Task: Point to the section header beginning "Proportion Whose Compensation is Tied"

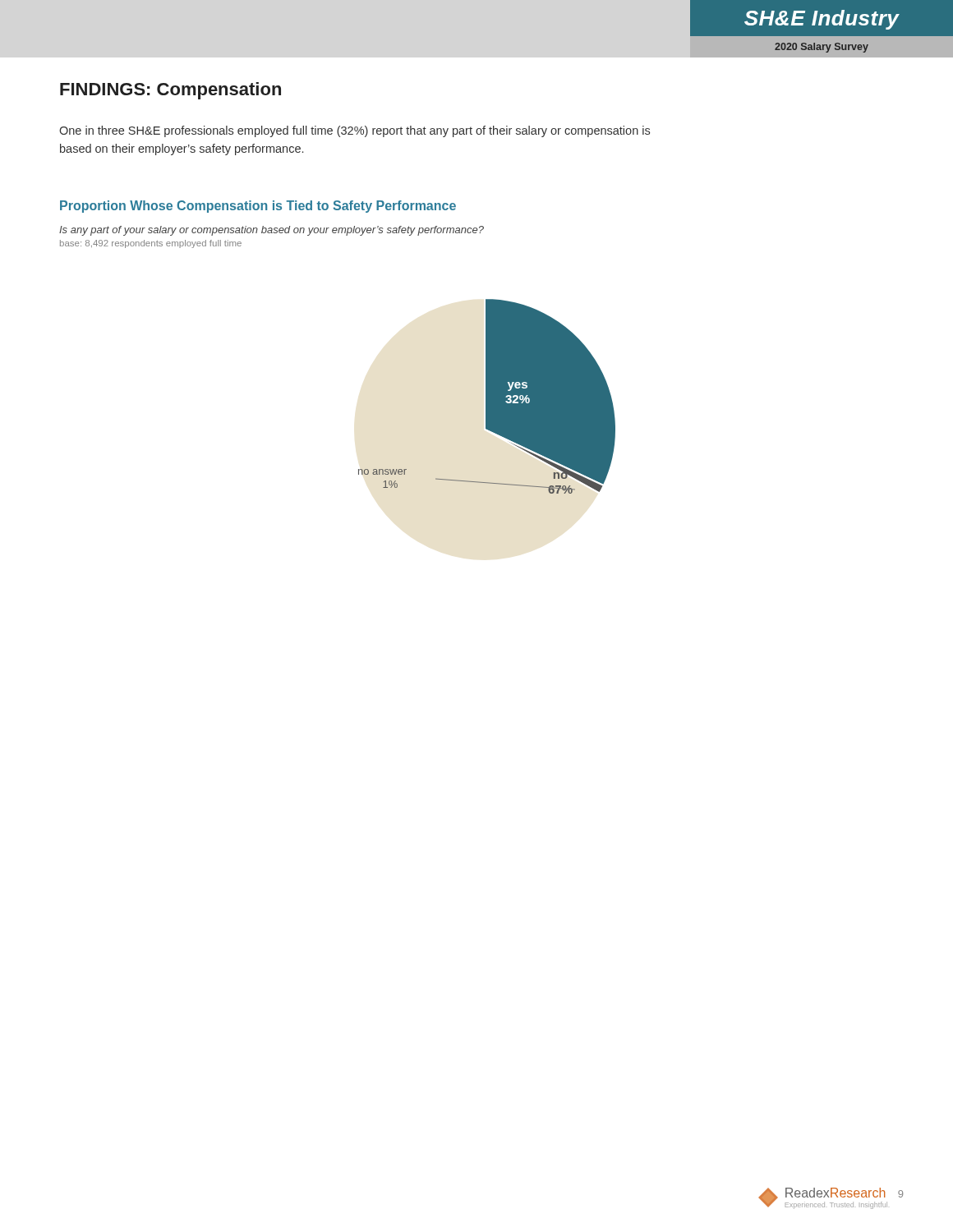Action: pyautogui.click(x=258, y=206)
